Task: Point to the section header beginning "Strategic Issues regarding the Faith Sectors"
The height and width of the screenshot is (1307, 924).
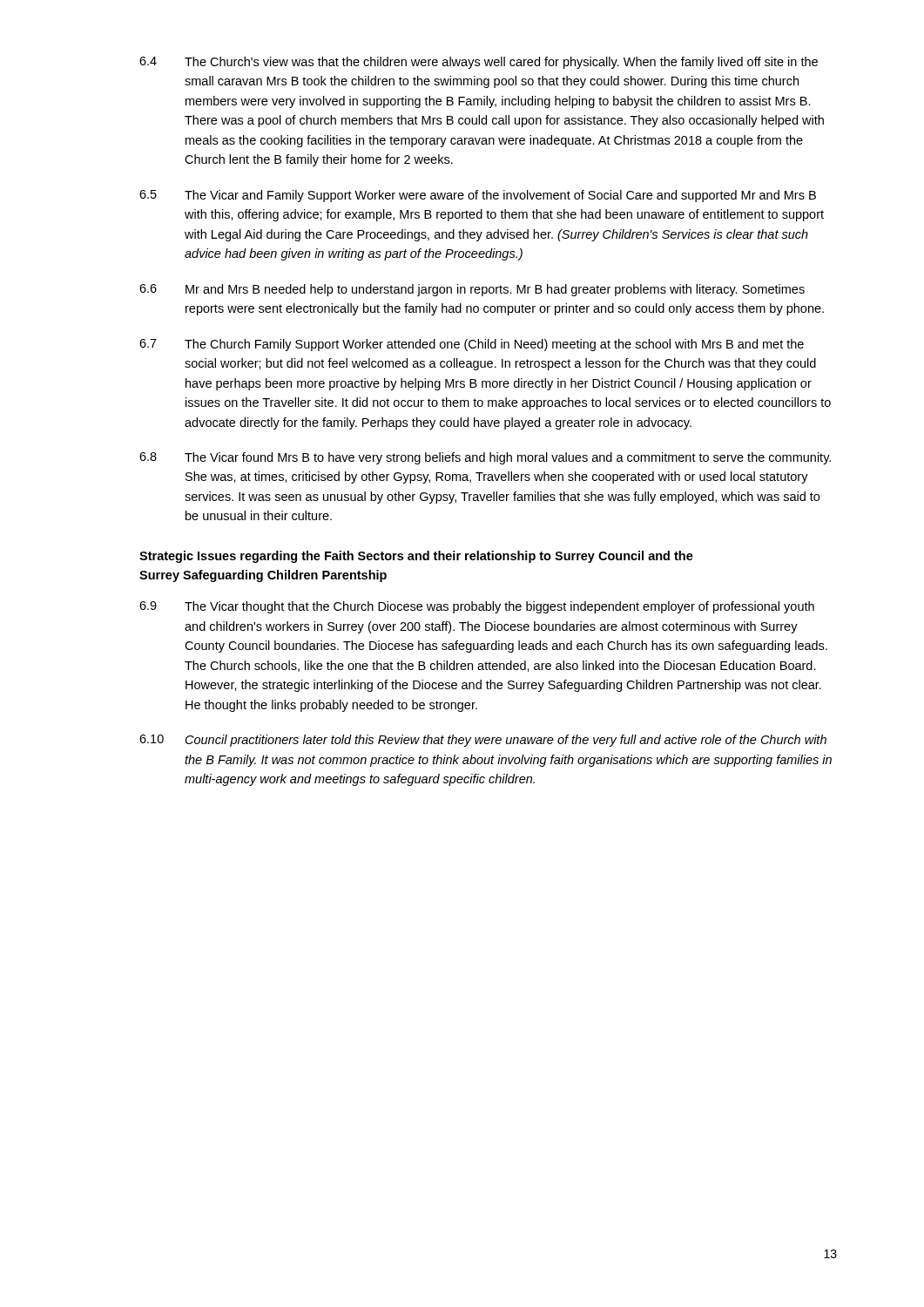Action: tap(416, 565)
